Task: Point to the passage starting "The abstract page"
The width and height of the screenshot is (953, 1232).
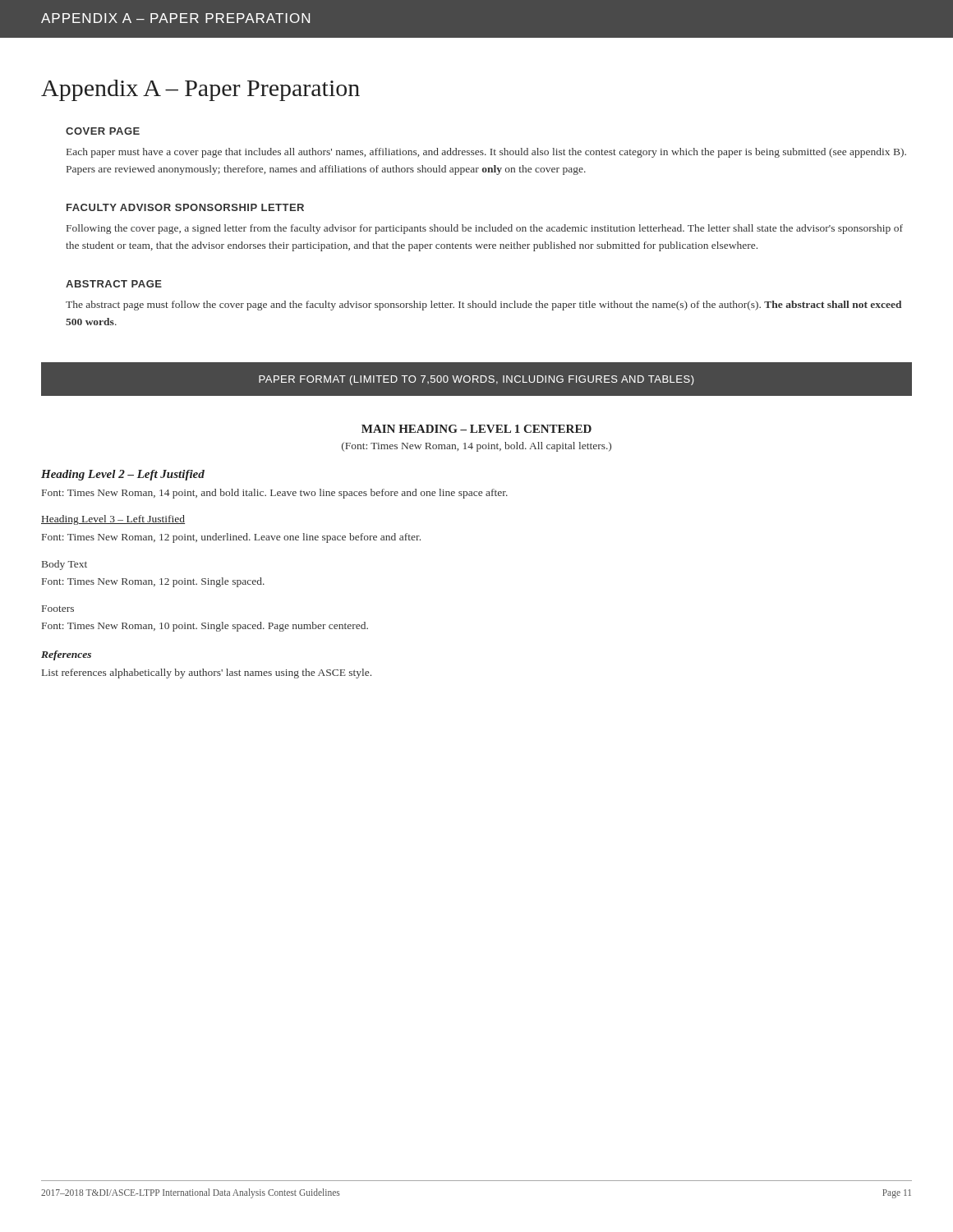Action: [484, 313]
